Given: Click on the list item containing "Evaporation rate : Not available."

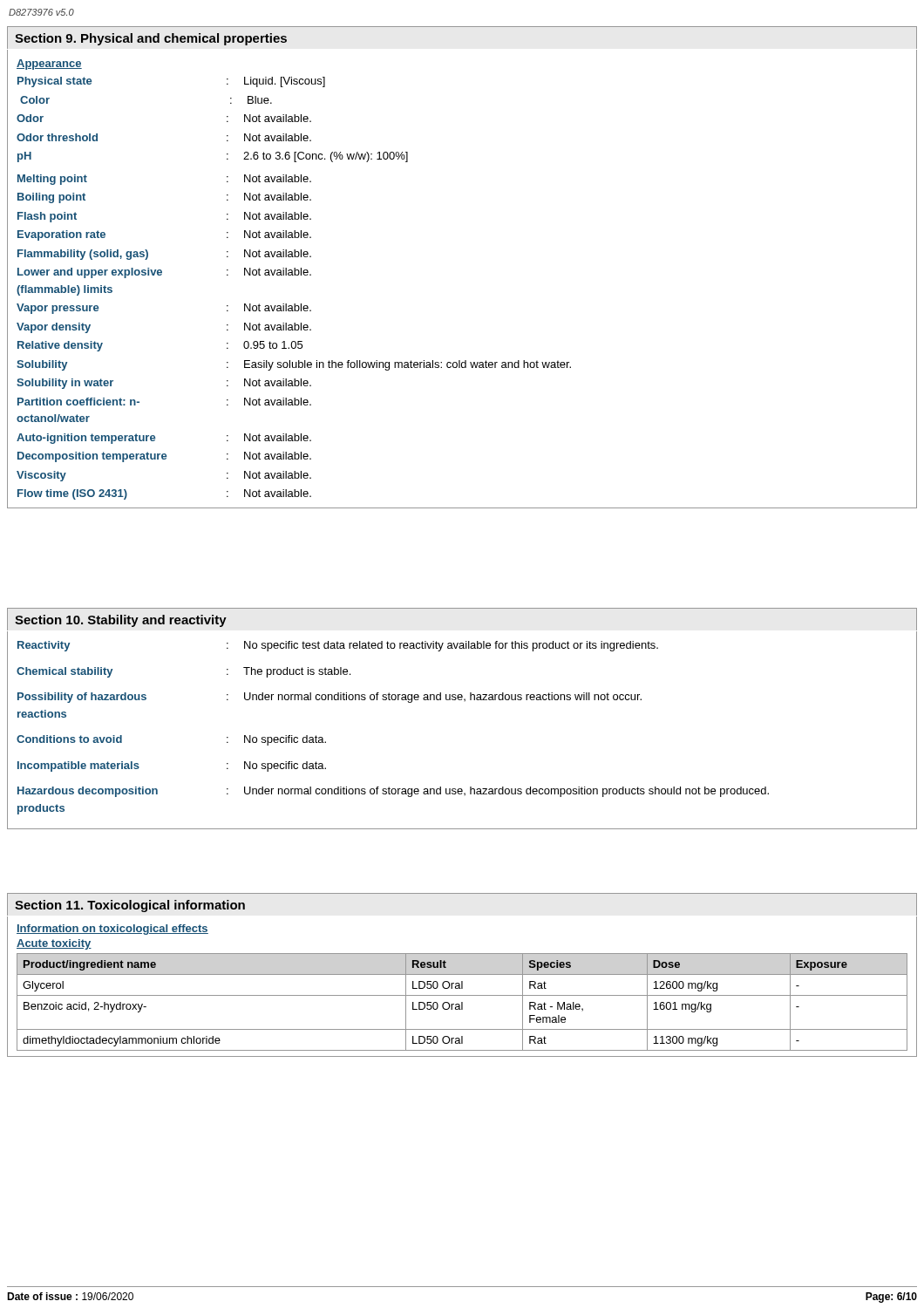Looking at the screenshot, I should [x=60, y=235].
